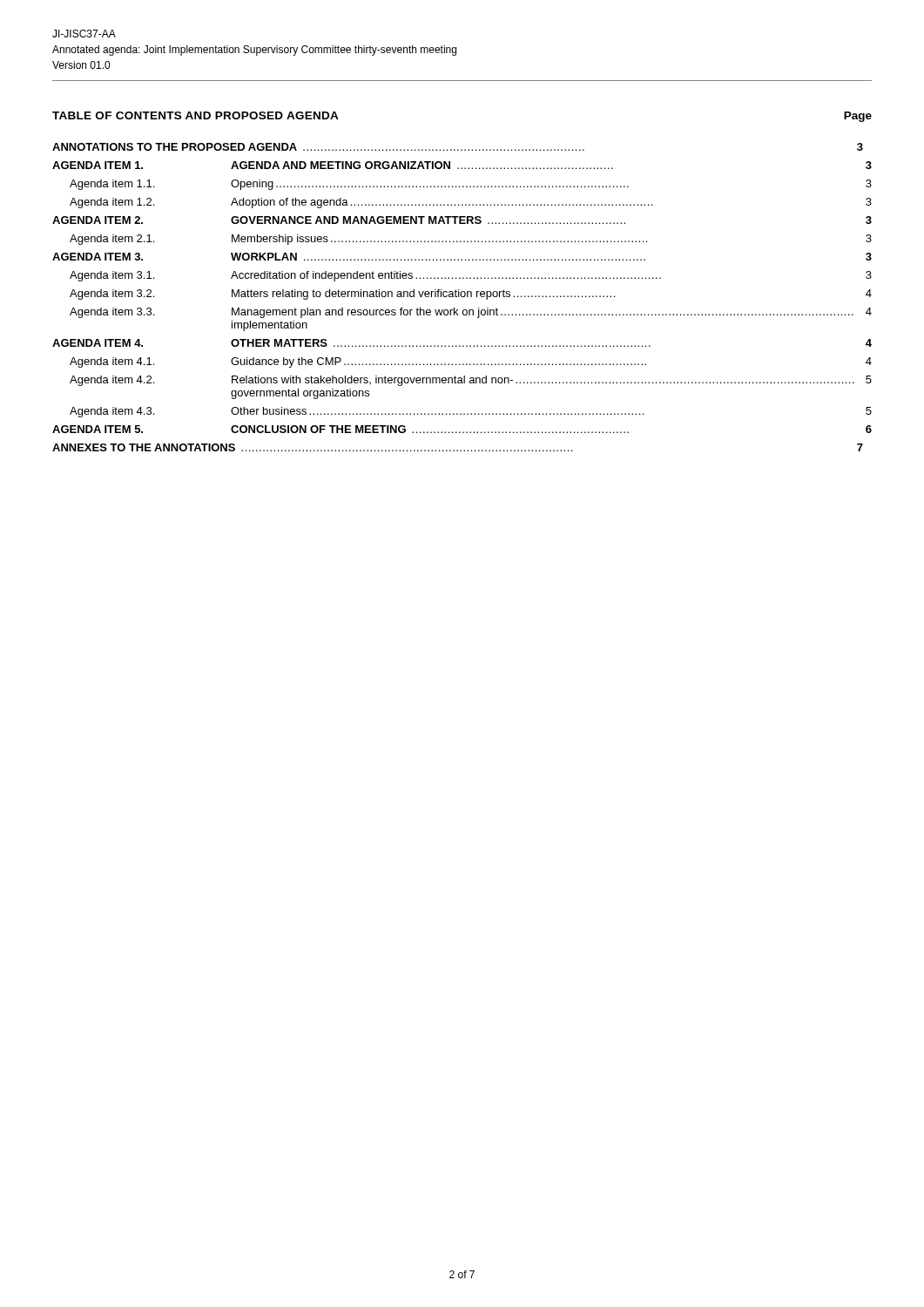This screenshot has height=1307, width=924.
Task: Click on the element starting "ANNEXES TO THE"
Action: click(x=462, y=447)
